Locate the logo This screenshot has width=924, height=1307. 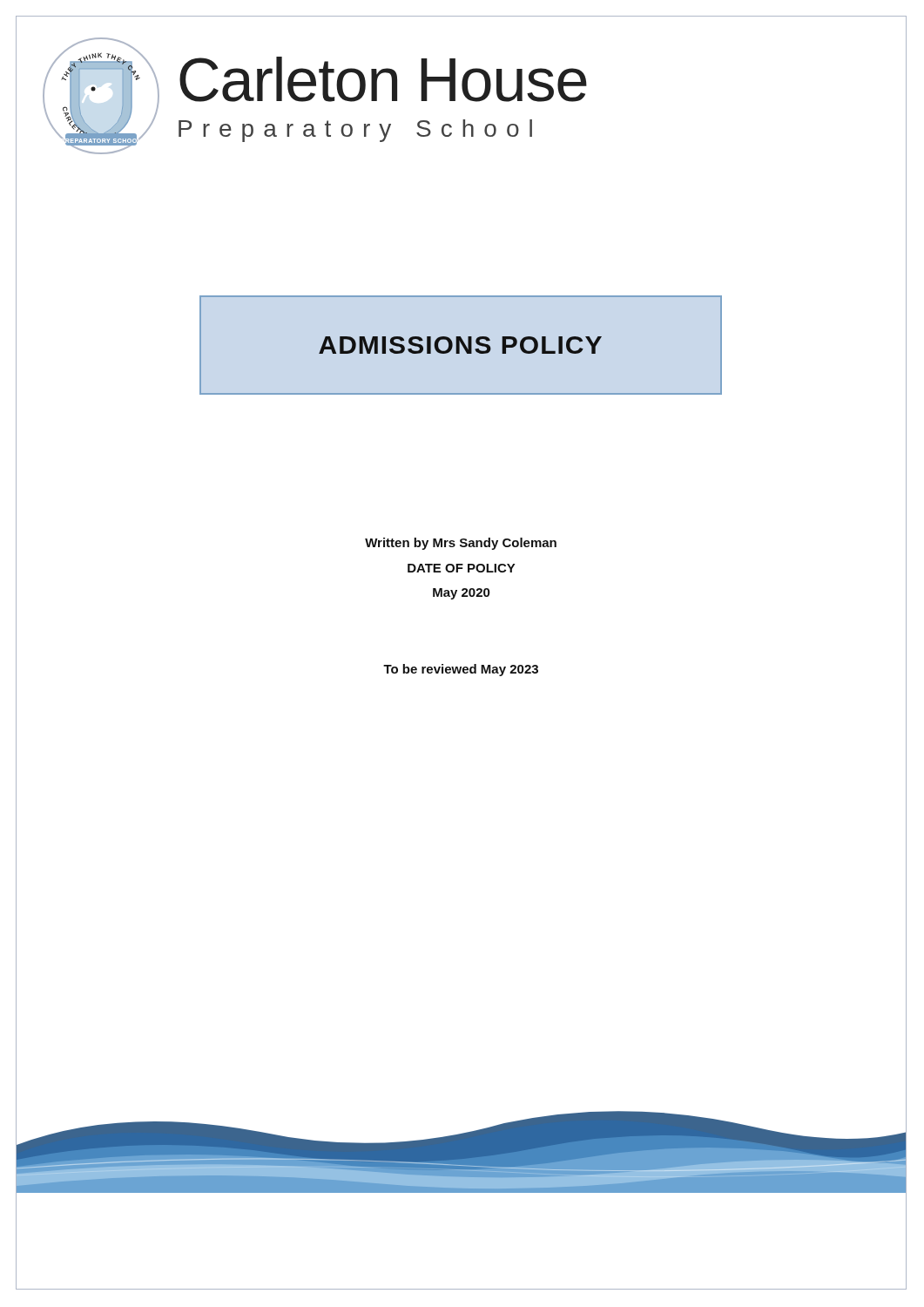(x=101, y=96)
